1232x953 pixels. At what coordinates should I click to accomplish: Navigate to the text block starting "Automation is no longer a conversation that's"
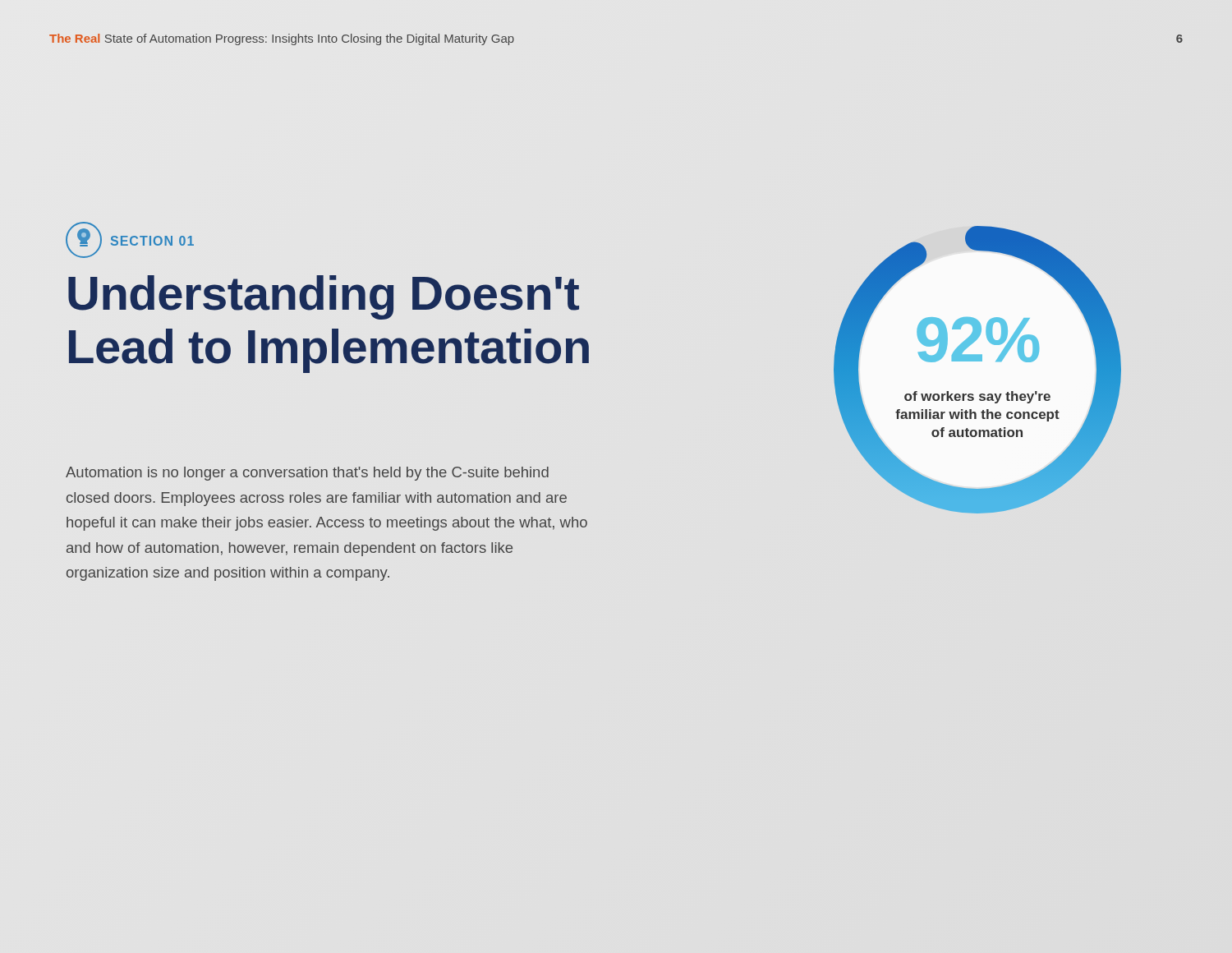coord(327,522)
